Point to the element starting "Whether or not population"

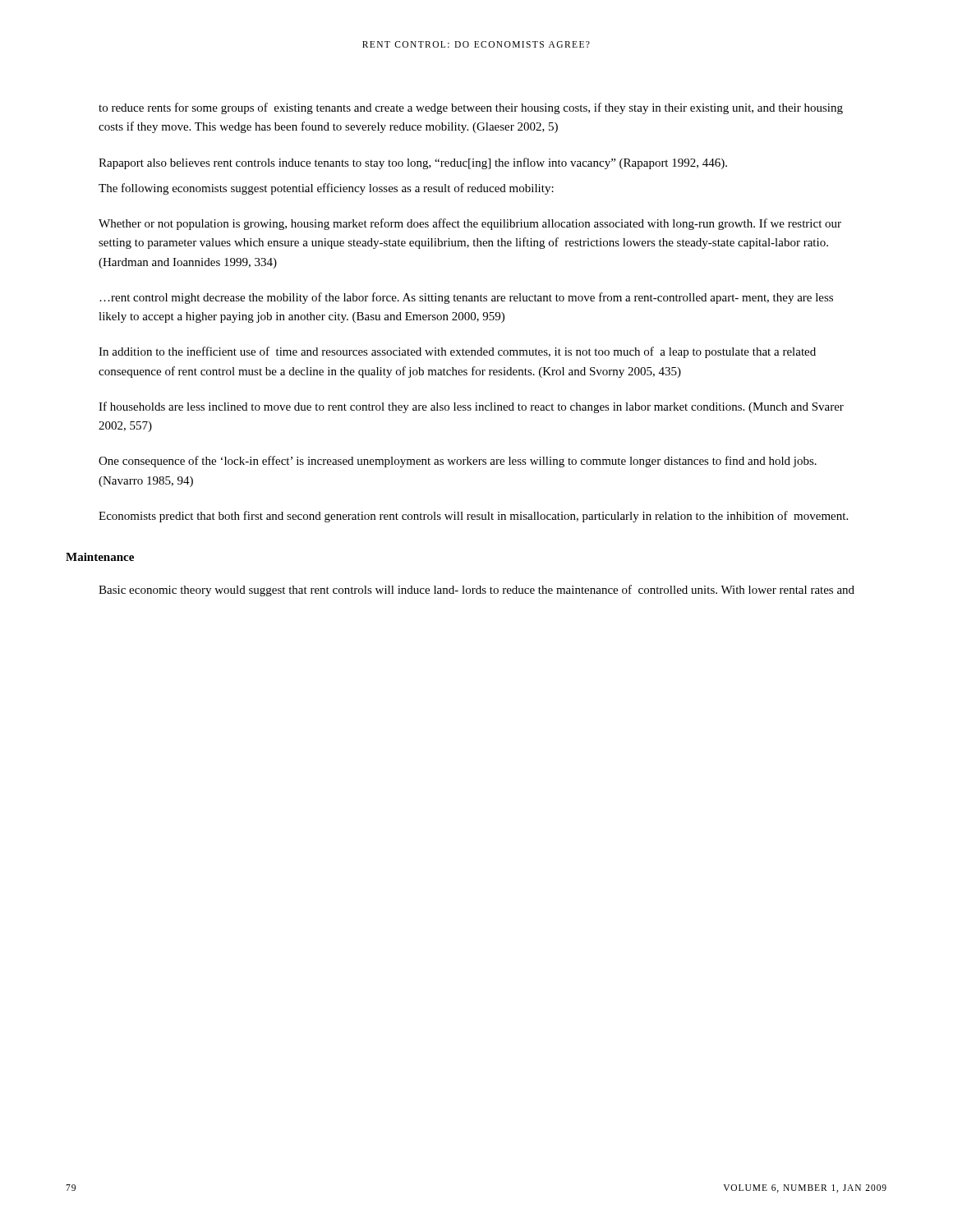tap(470, 243)
